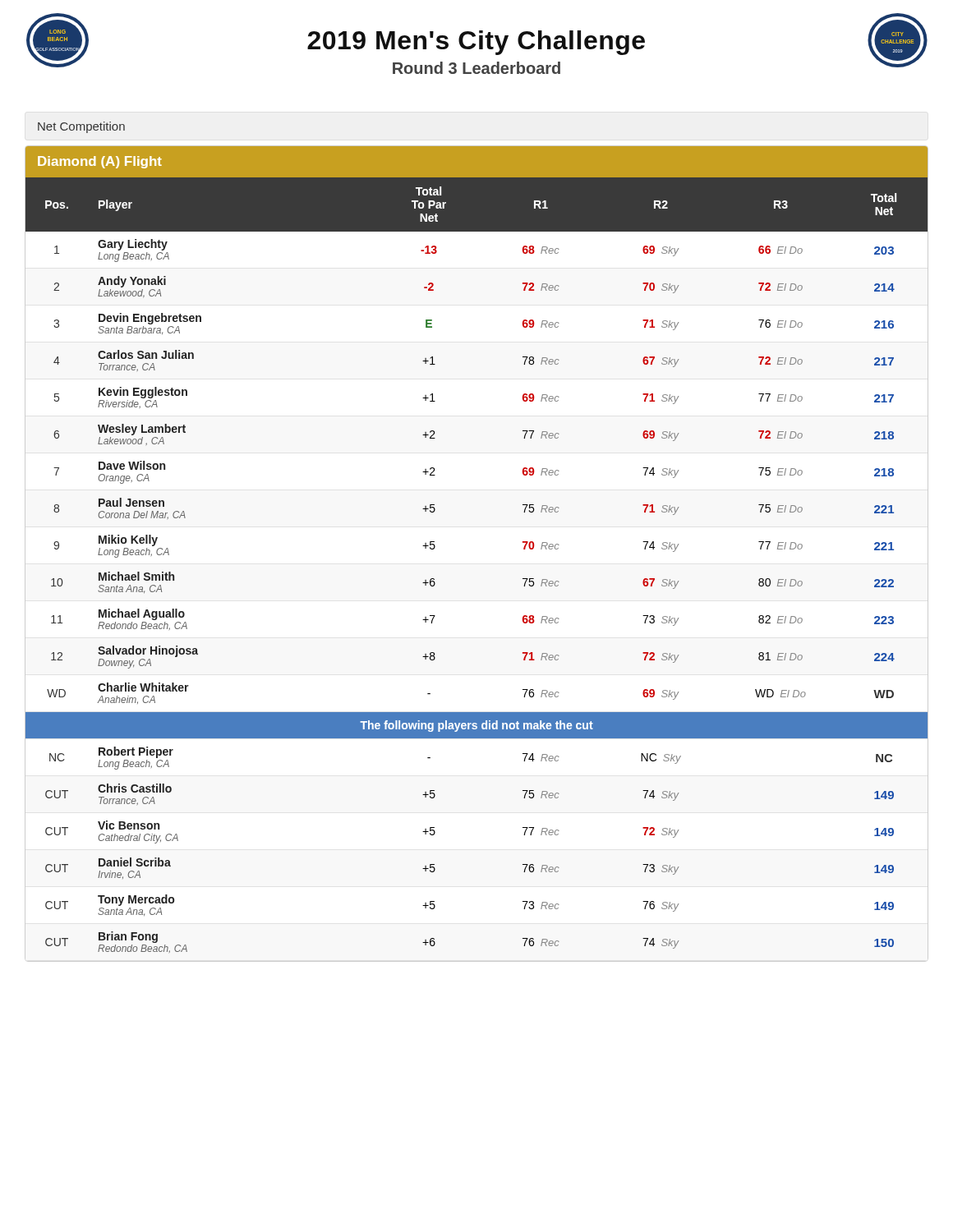Locate the section header that reads "Diamond (A) Flight"
This screenshot has width=953, height=1232.
tap(99, 161)
